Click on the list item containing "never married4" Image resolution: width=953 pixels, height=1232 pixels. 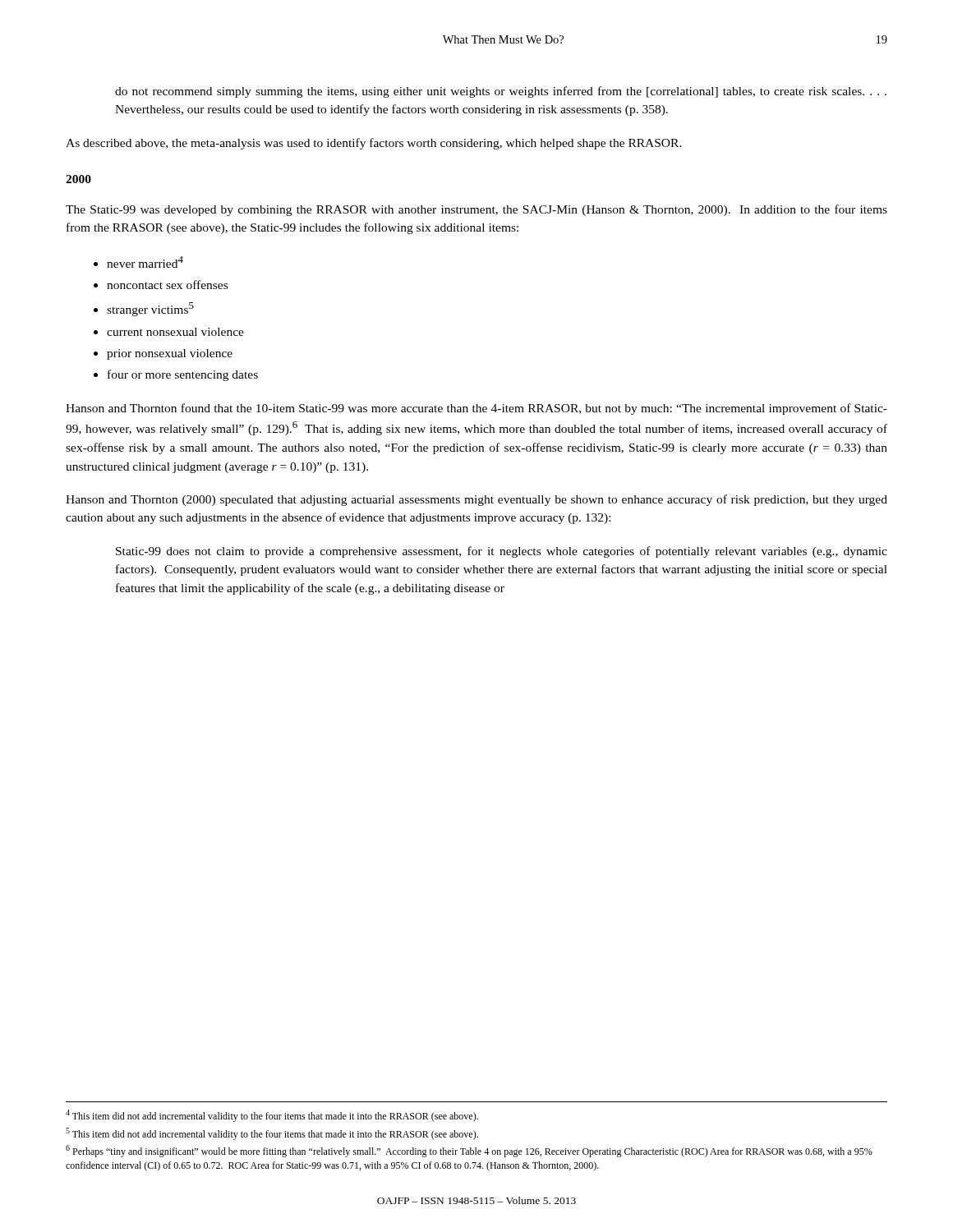click(x=145, y=261)
